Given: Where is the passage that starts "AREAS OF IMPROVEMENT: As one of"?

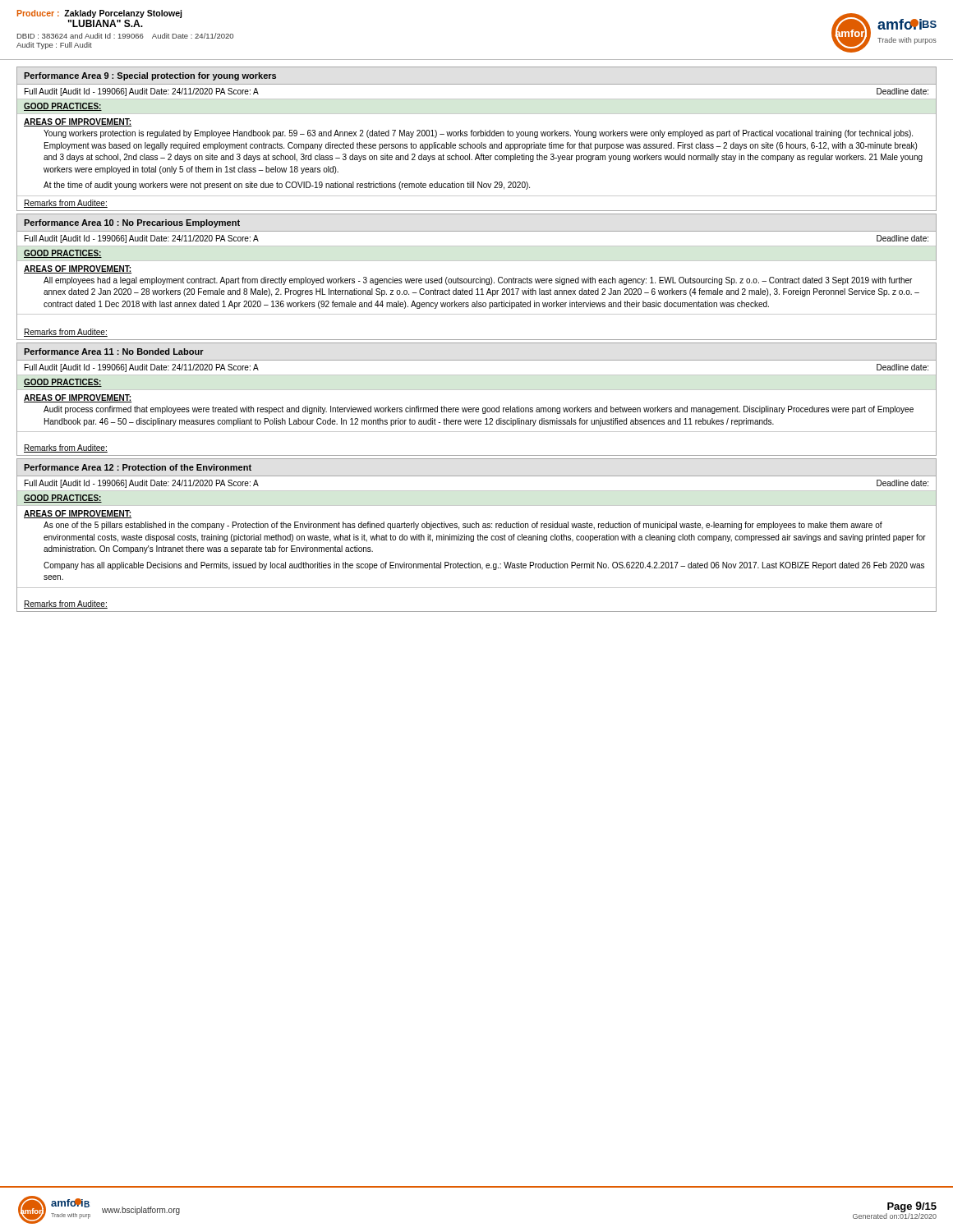Looking at the screenshot, I should click(x=476, y=546).
